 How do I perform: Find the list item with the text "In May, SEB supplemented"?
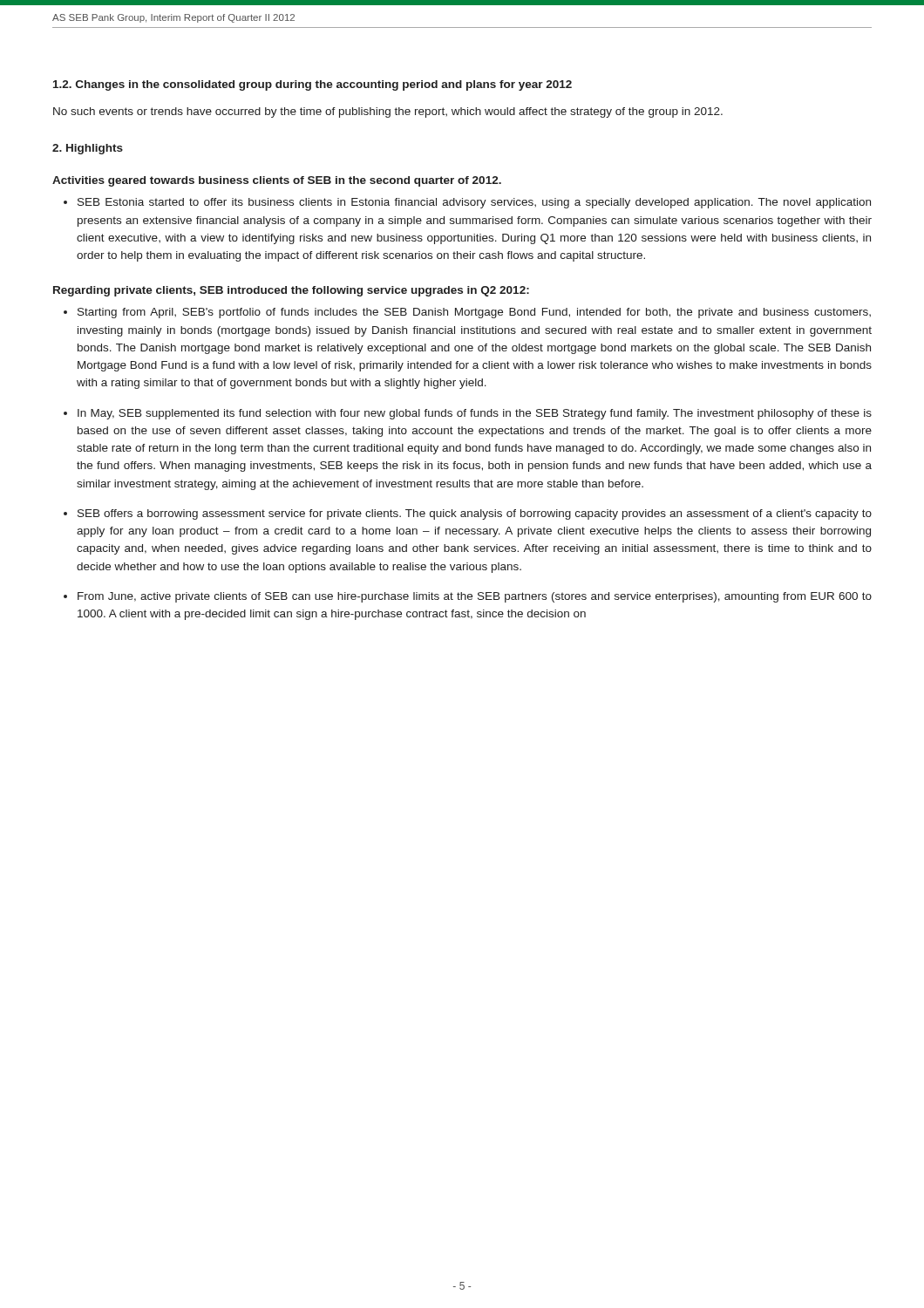(474, 448)
